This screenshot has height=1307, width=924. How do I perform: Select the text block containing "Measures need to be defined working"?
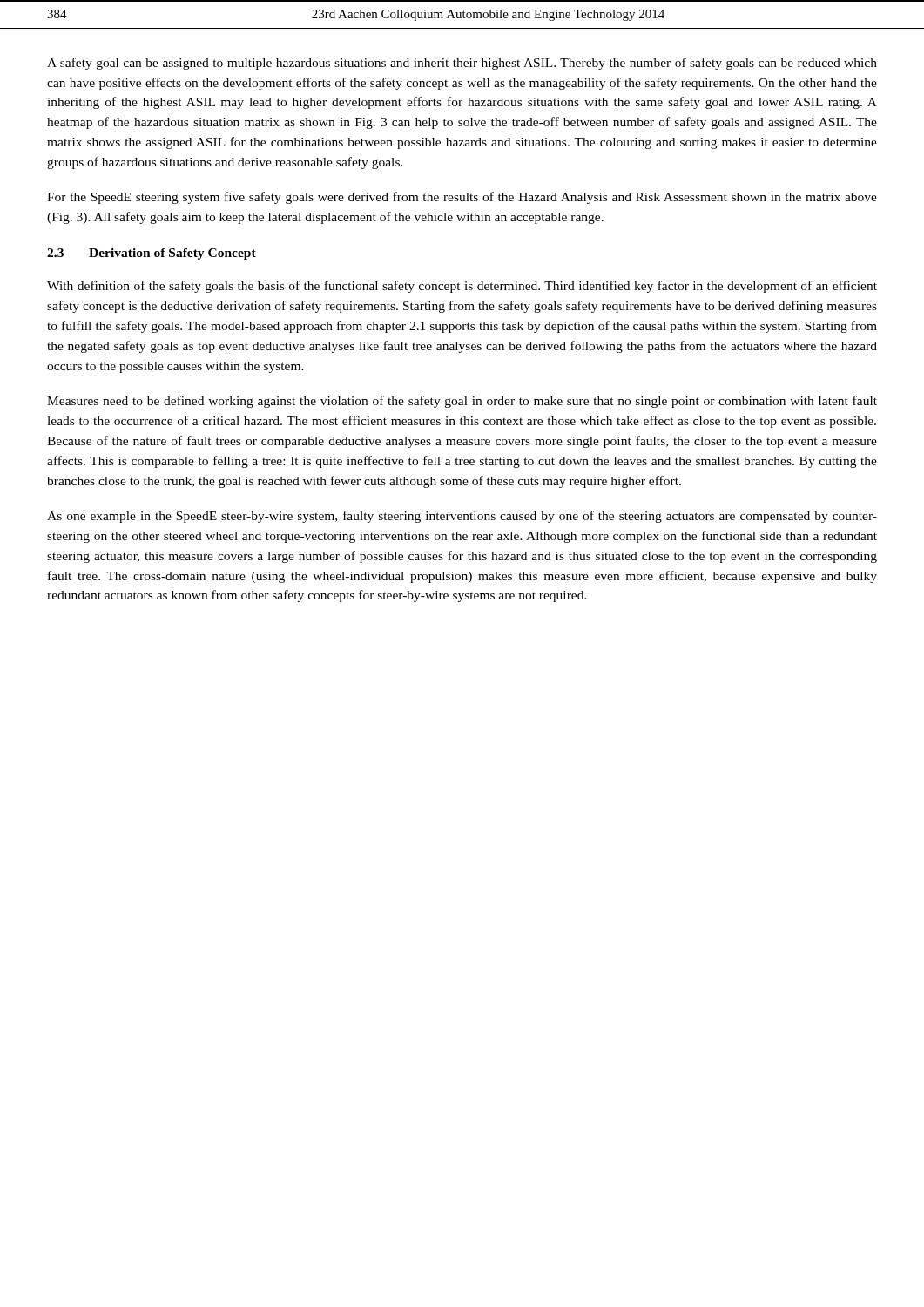462,440
